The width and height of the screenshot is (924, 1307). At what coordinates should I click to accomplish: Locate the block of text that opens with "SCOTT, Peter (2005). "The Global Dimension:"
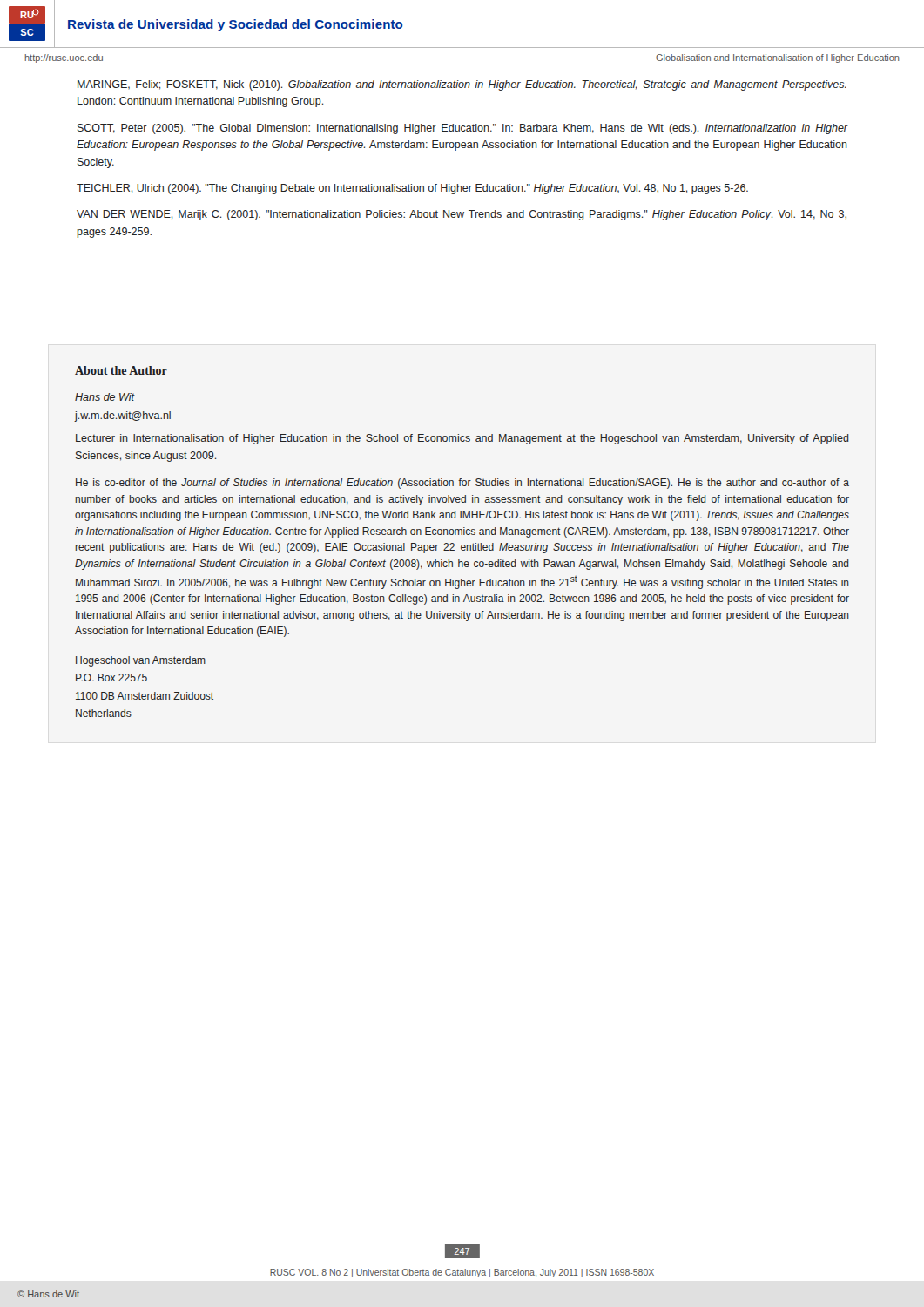pyautogui.click(x=462, y=145)
